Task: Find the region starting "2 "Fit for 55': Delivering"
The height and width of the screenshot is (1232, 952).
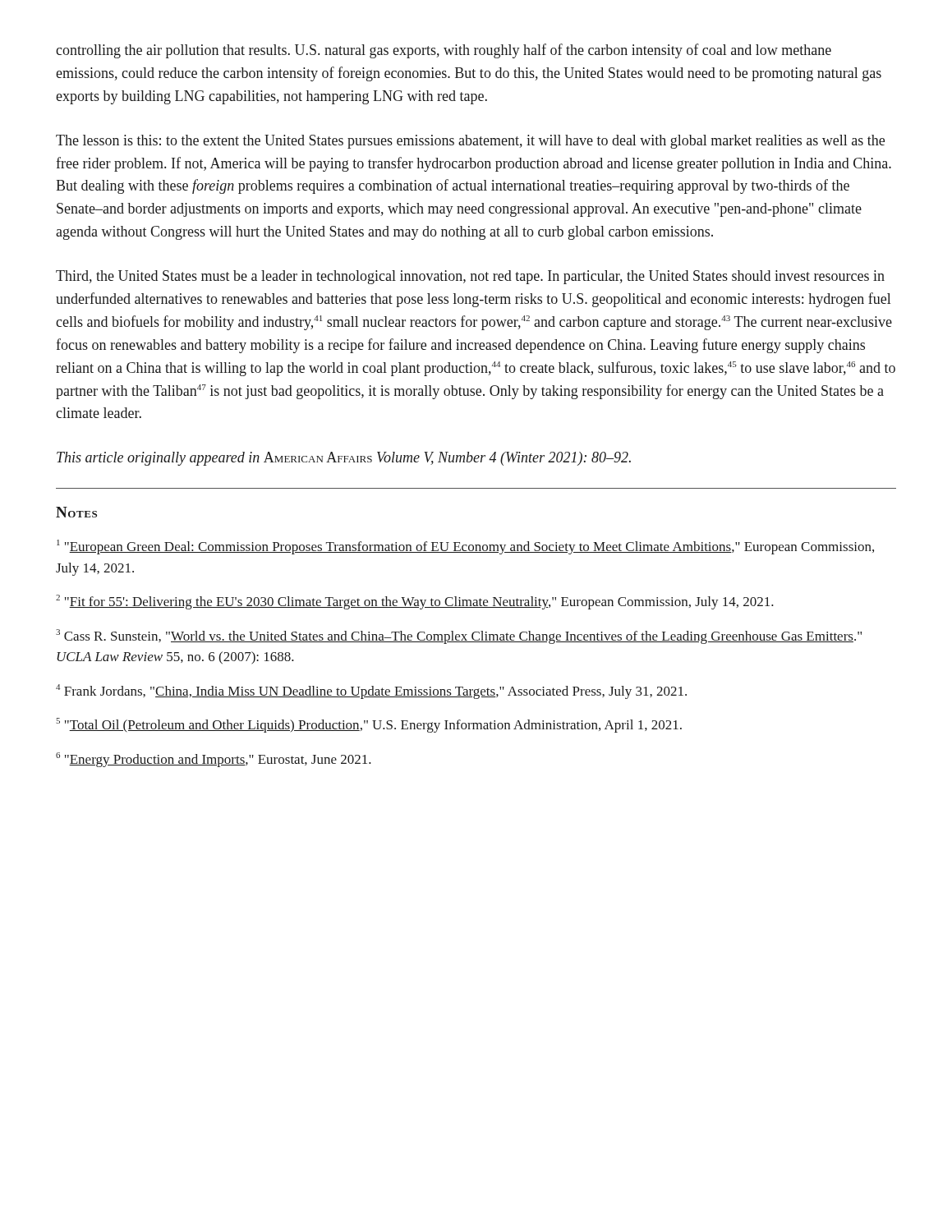Action: coord(415,601)
